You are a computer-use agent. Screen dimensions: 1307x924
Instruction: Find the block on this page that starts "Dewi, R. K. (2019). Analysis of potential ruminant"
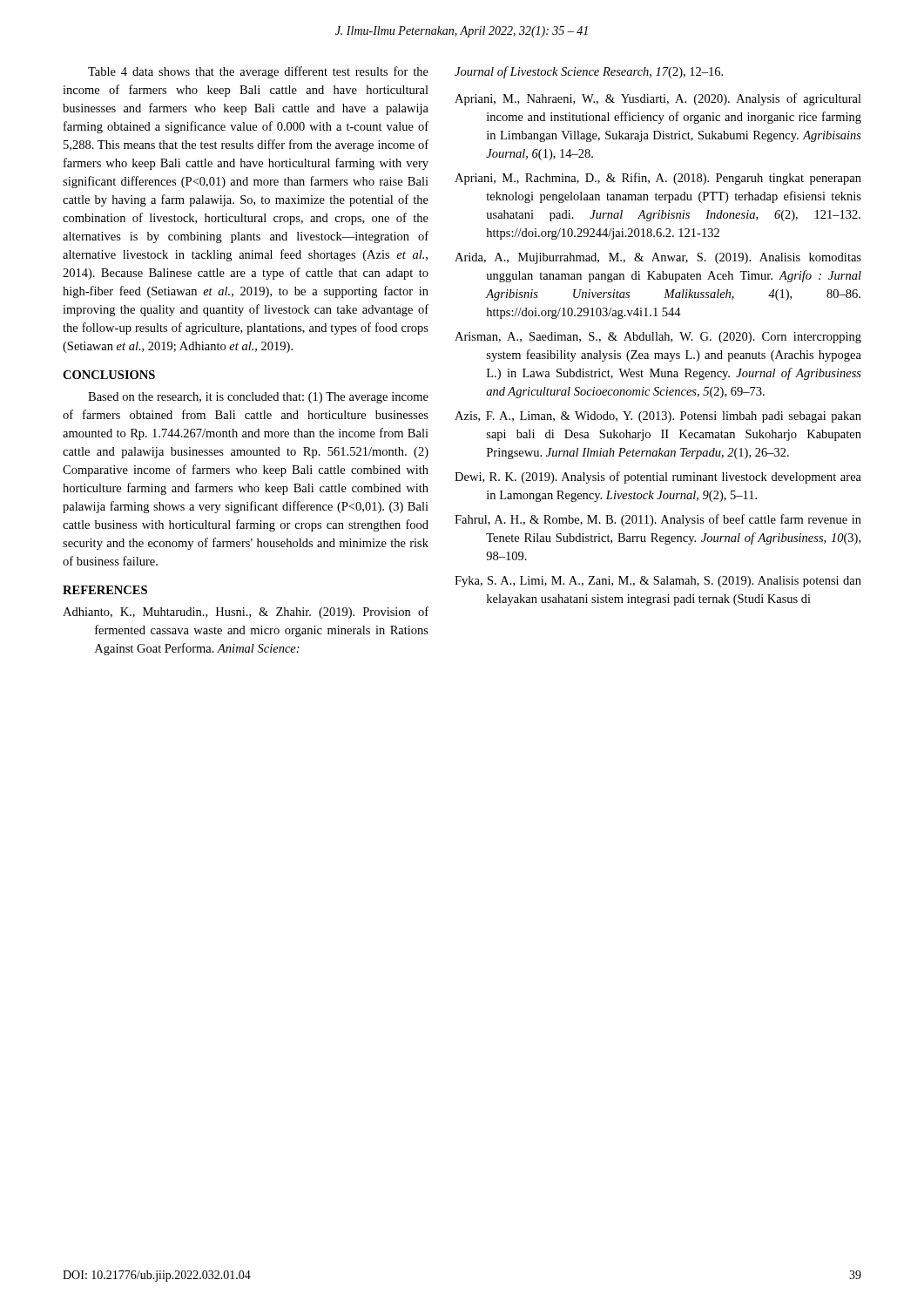click(x=658, y=486)
